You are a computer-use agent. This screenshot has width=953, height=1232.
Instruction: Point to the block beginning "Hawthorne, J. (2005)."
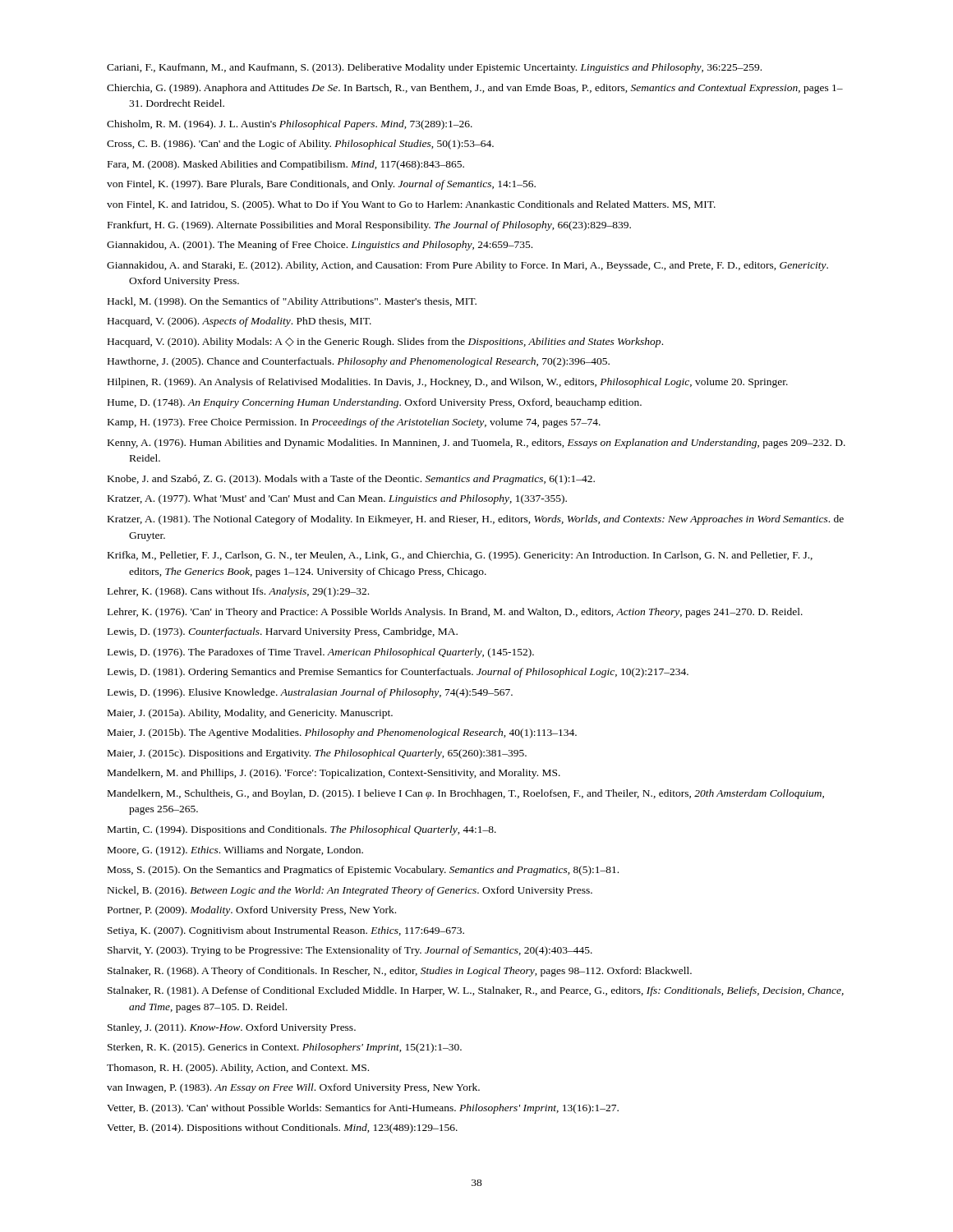tap(359, 361)
